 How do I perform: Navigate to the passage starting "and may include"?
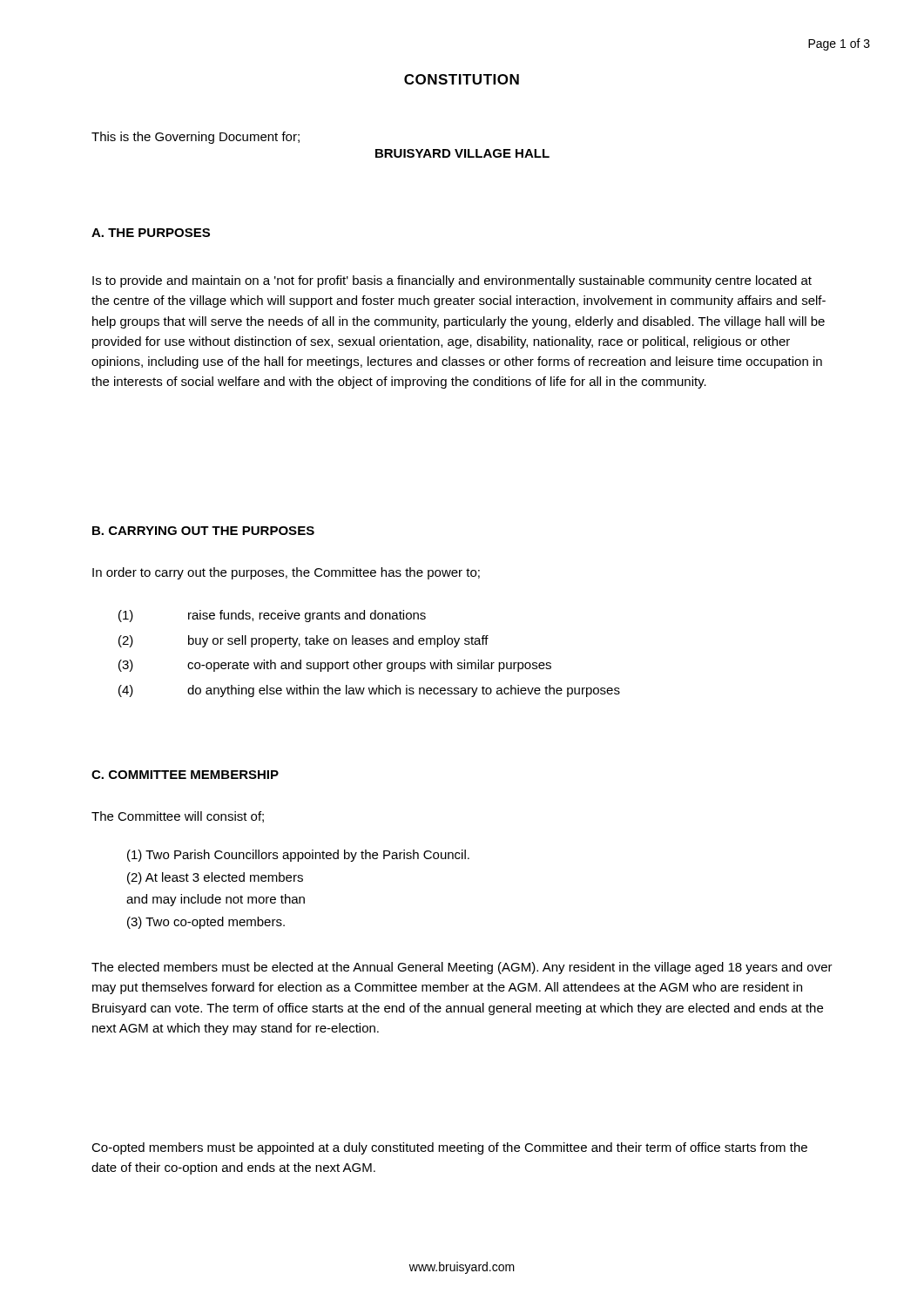pyautogui.click(x=216, y=899)
